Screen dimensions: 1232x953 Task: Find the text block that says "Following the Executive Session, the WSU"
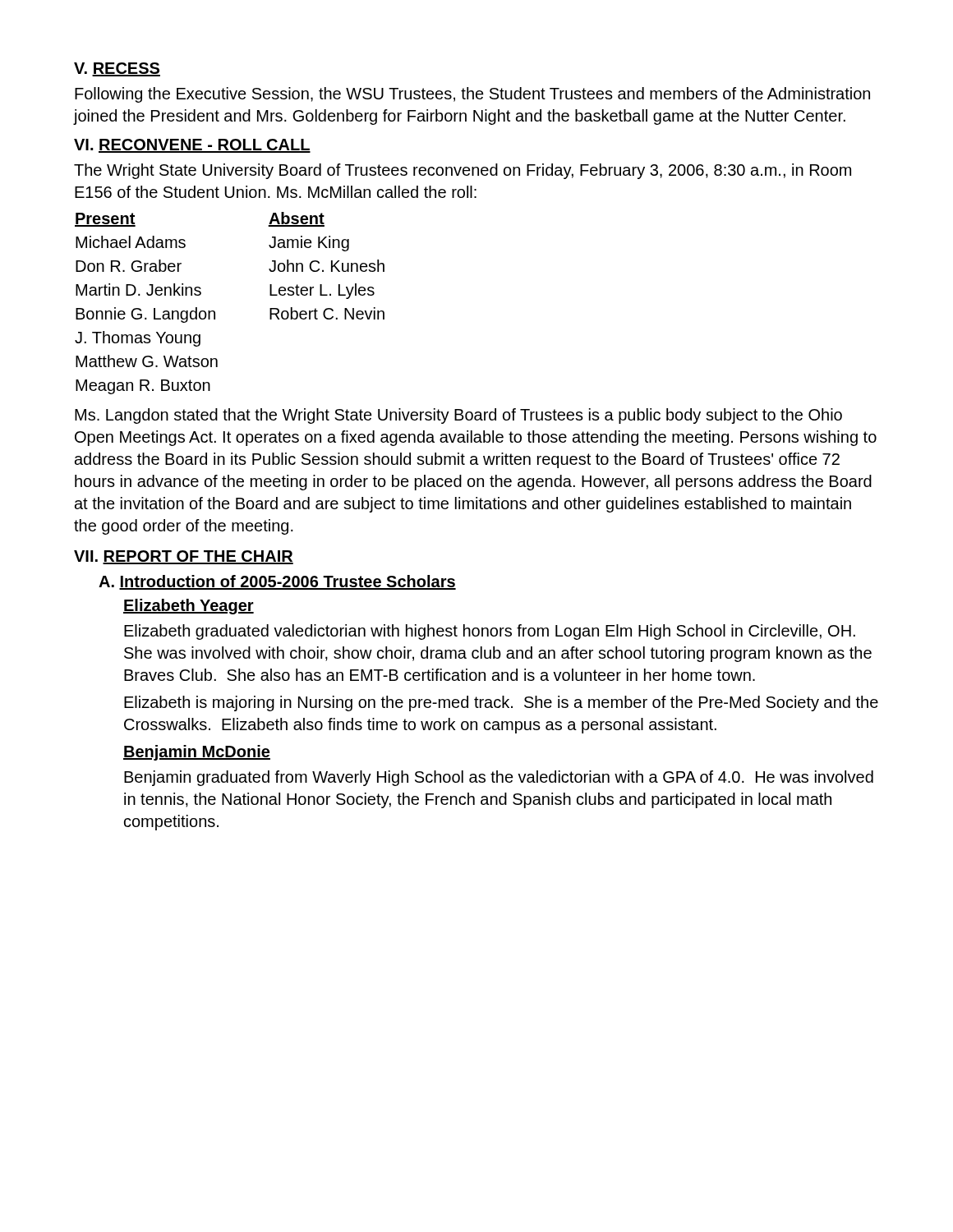(473, 105)
